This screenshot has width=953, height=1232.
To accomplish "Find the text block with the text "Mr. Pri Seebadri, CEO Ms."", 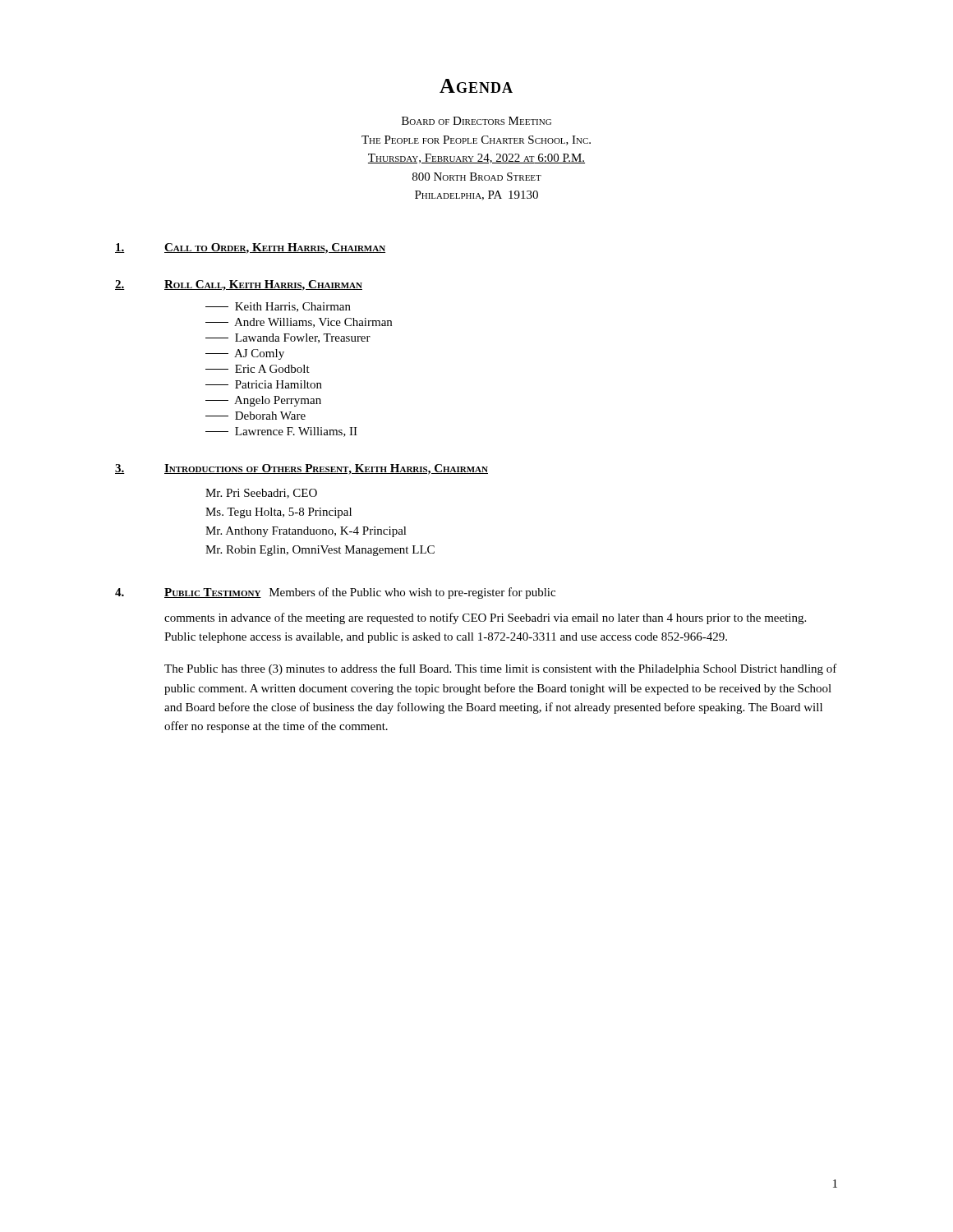I will tap(261, 494).
